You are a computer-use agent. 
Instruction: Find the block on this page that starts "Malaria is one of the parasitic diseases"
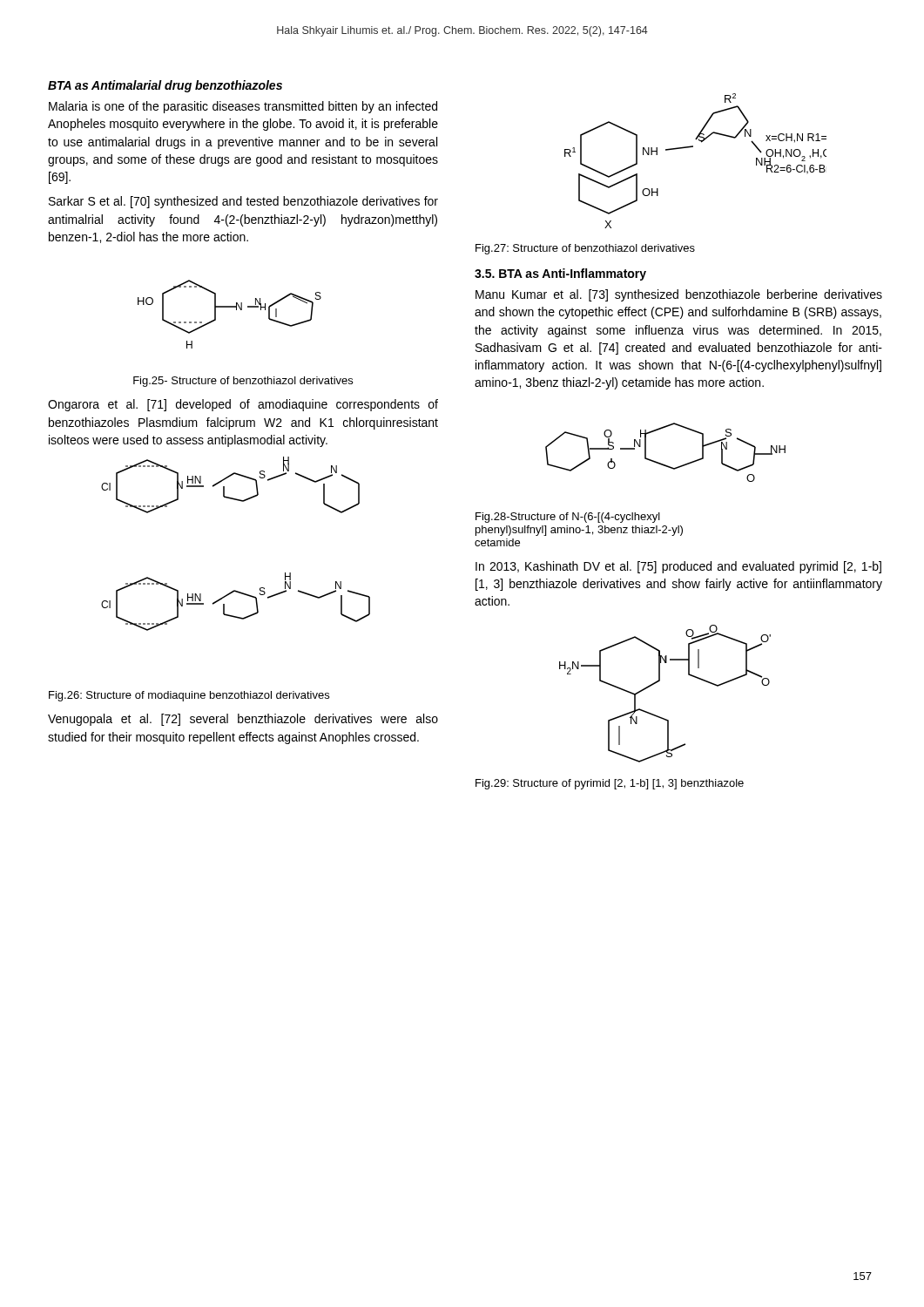[x=243, y=172]
